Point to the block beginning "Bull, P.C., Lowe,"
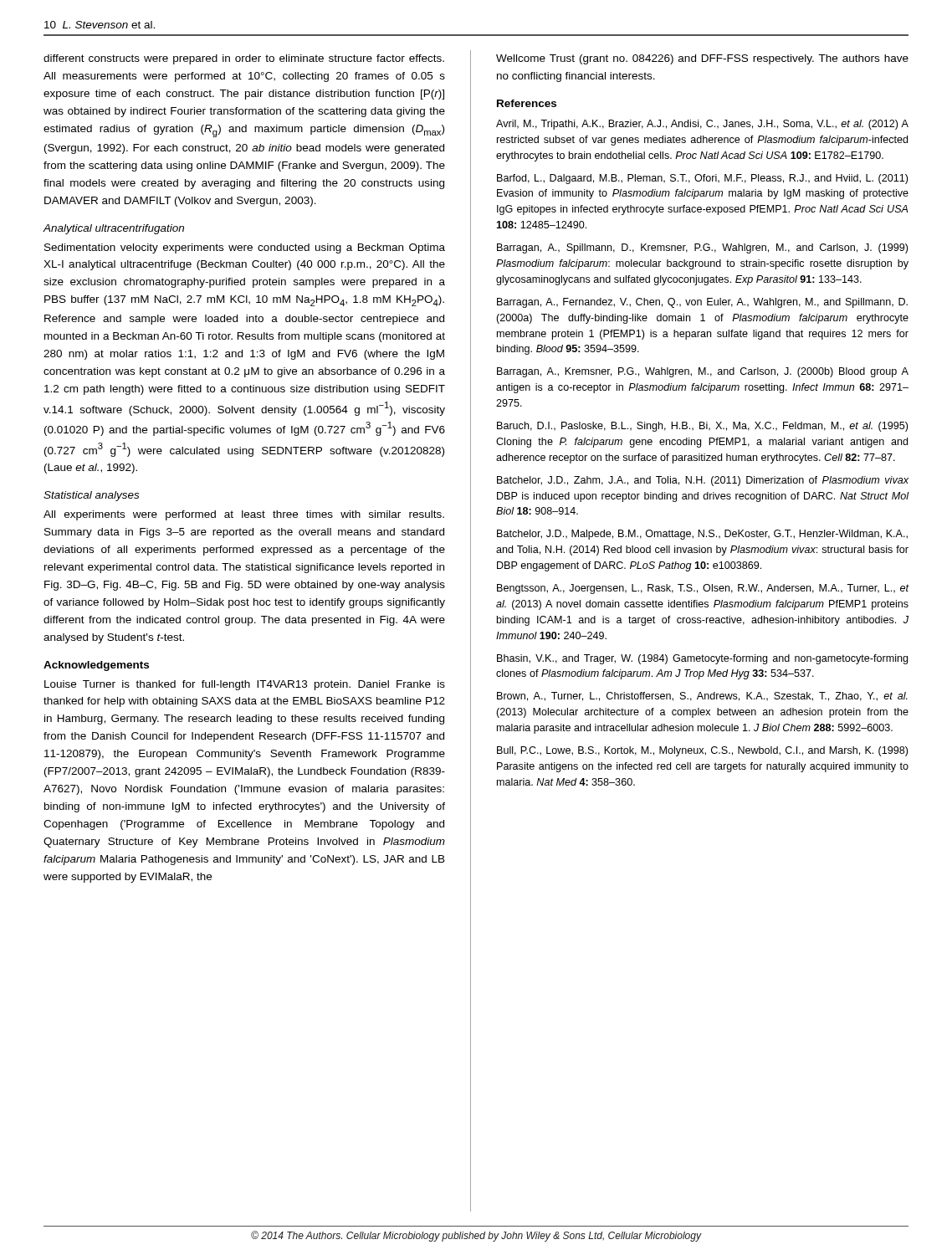Screen dimensions: 1255x952 tap(702, 766)
